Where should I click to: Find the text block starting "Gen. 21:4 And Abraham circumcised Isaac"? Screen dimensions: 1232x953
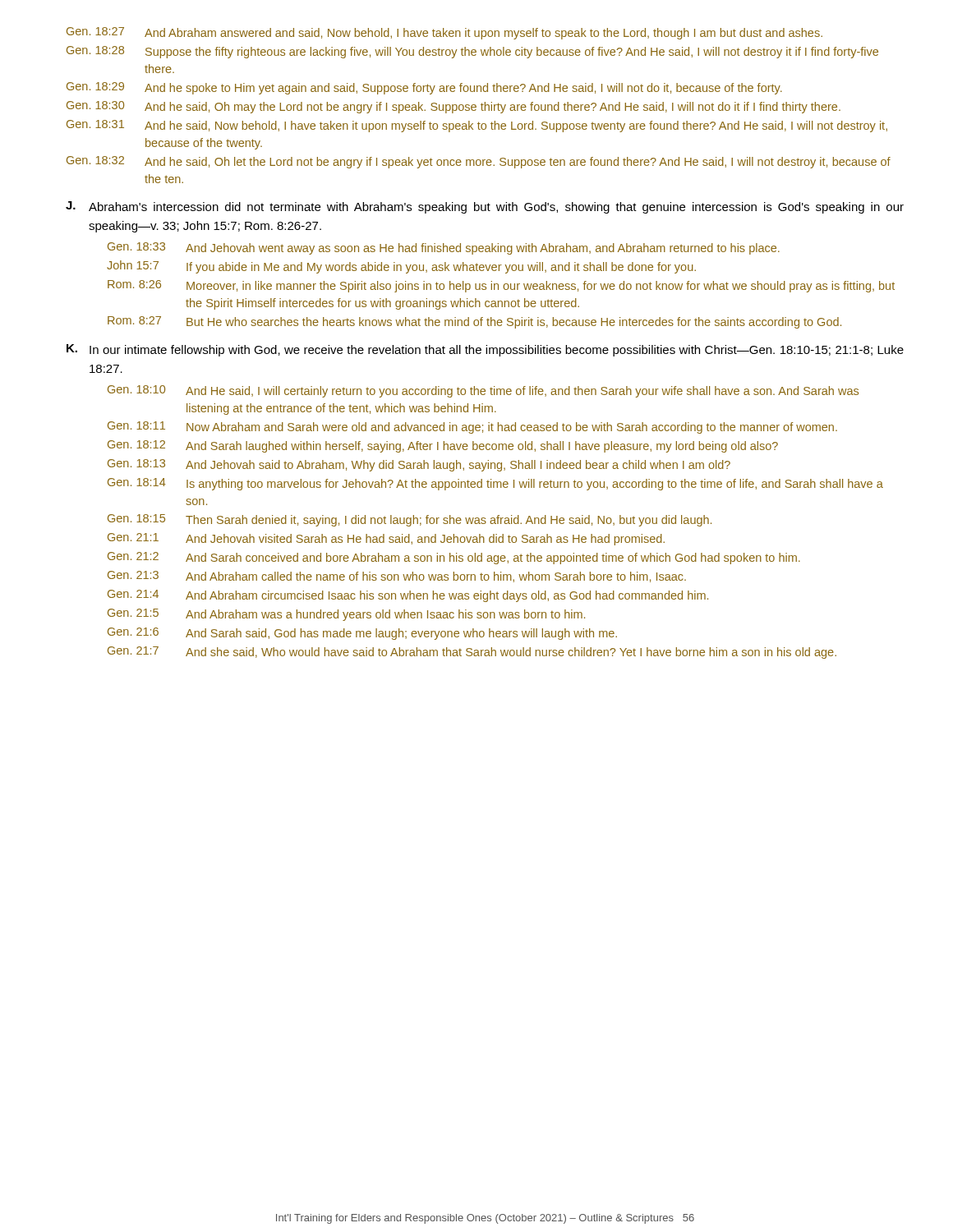(505, 596)
